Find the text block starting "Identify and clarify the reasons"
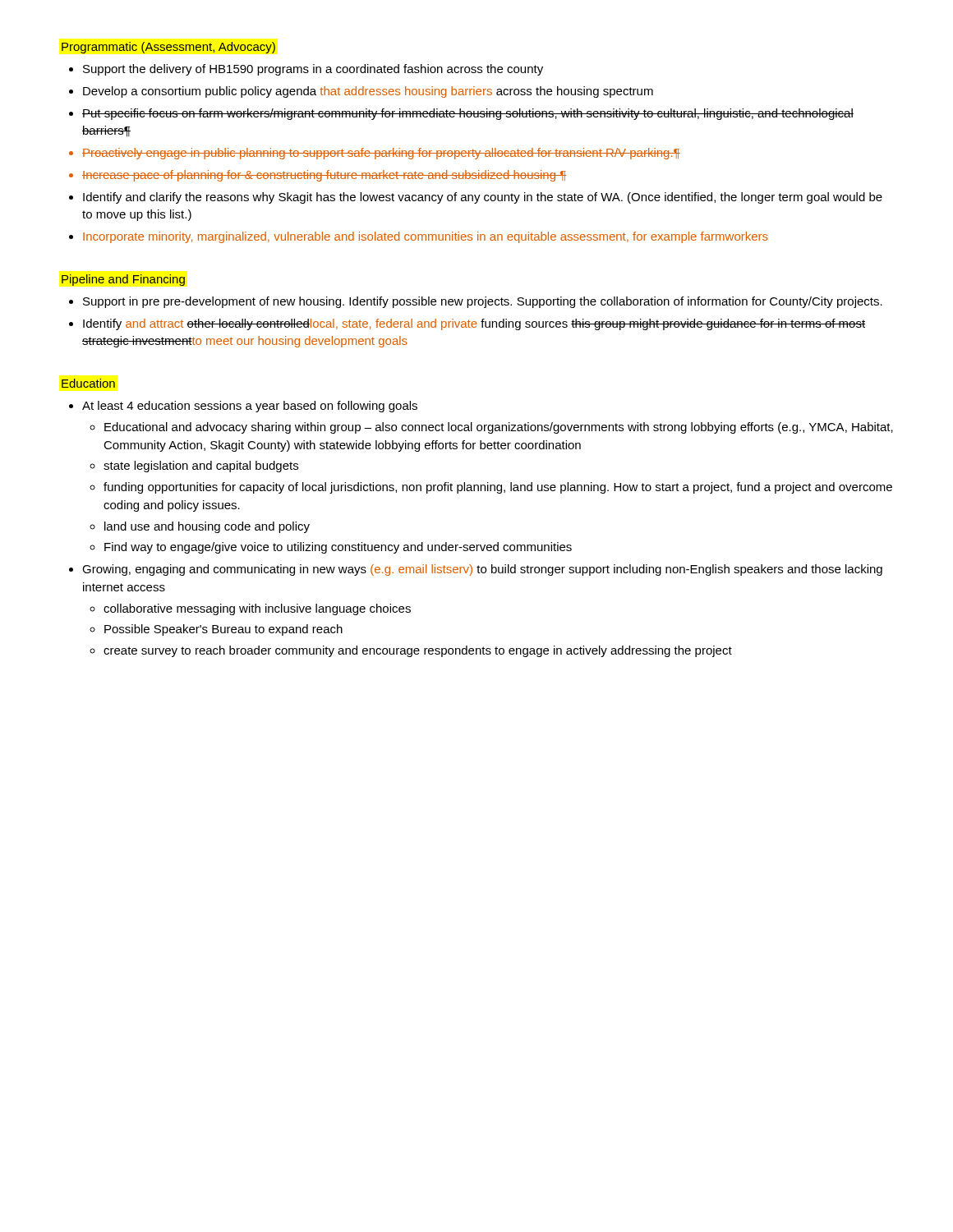Image resolution: width=953 pixels, height=1232 pixels. click(488, 205)
